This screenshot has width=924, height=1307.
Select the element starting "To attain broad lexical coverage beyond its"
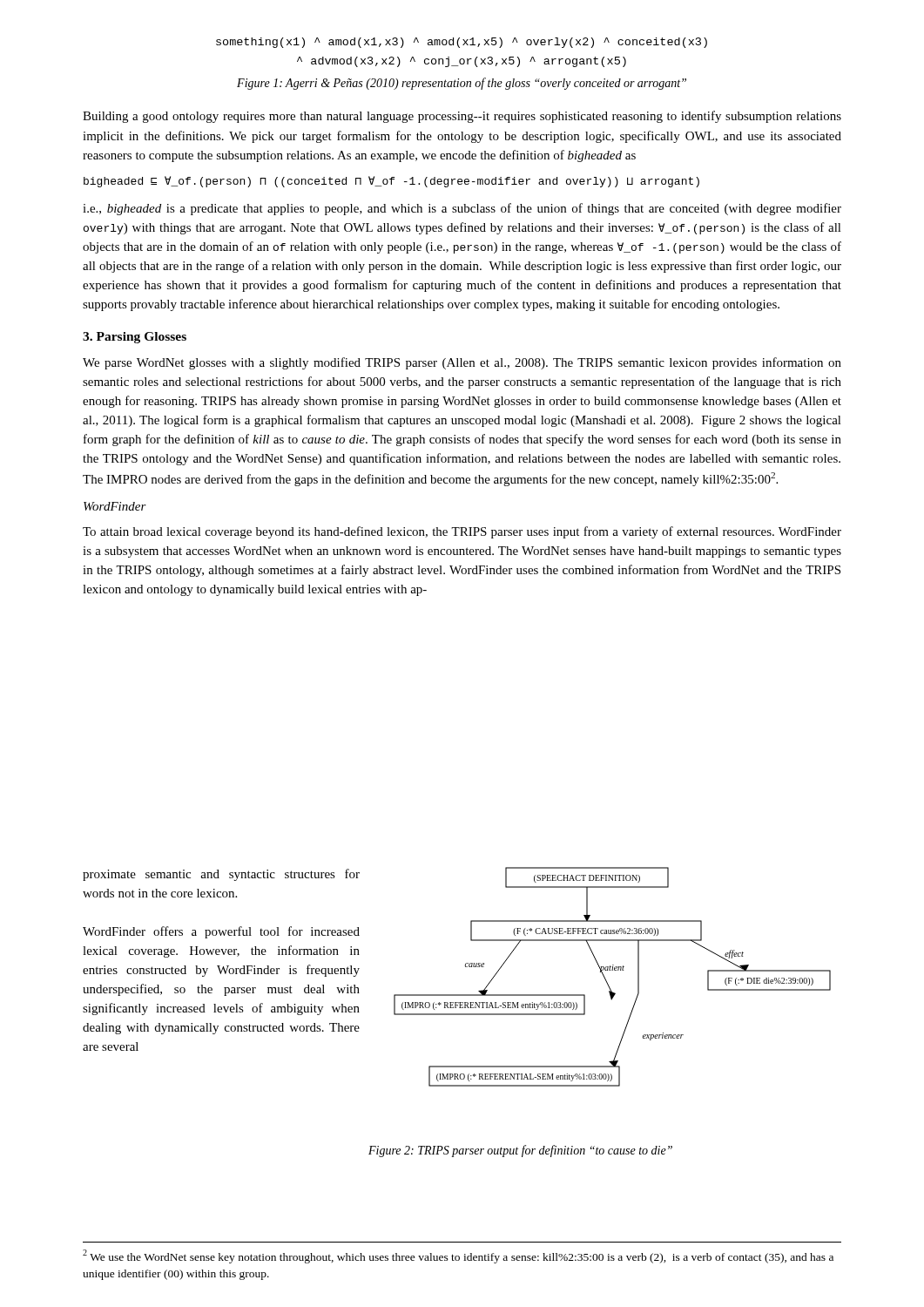(x=462, y=560)
